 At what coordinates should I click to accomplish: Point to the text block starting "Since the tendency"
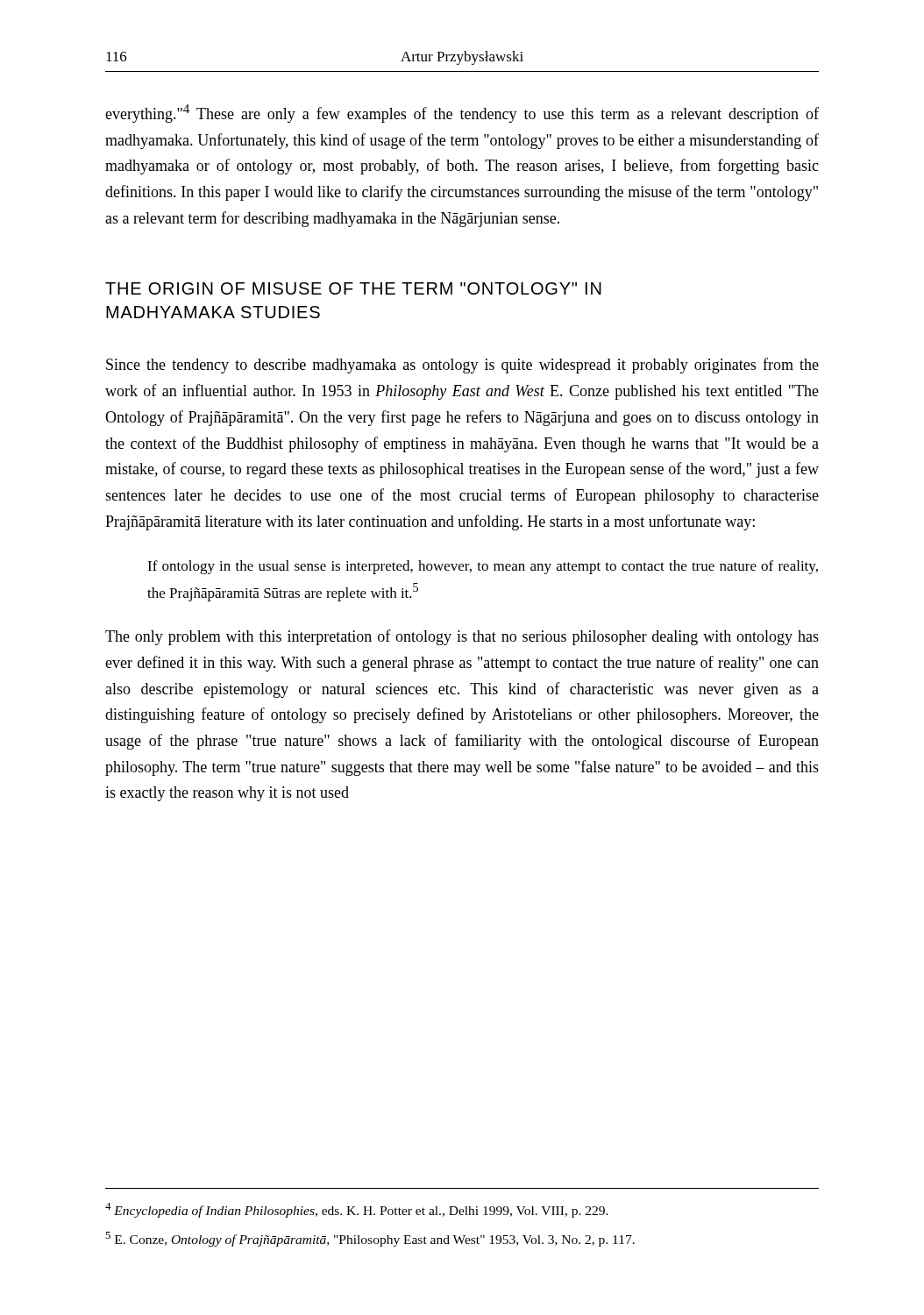[x=462, y=443]
